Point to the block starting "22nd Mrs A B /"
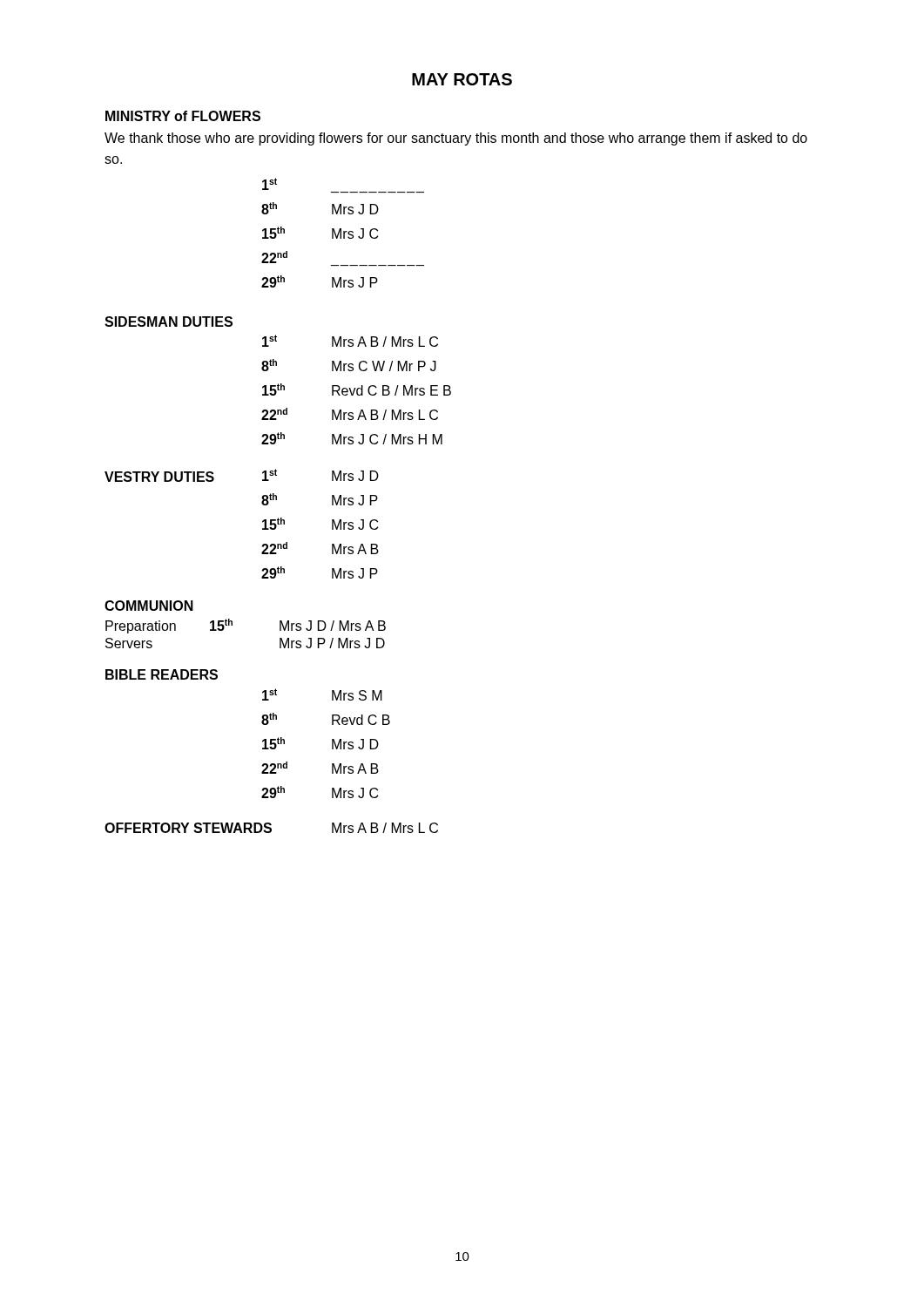Viewport: 924px width, 1307px height. coord(383,415)
